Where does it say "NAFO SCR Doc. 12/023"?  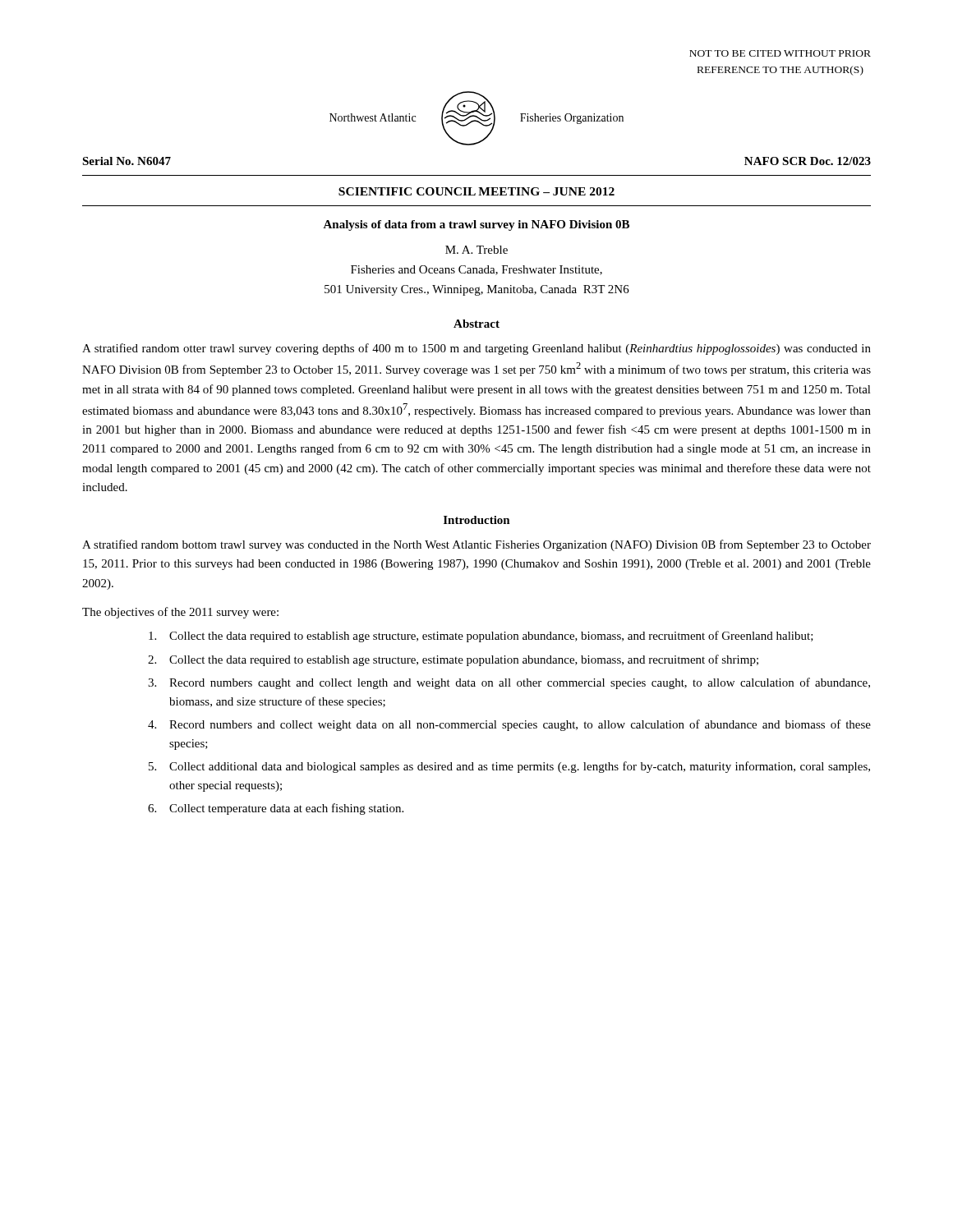[808, 161]
